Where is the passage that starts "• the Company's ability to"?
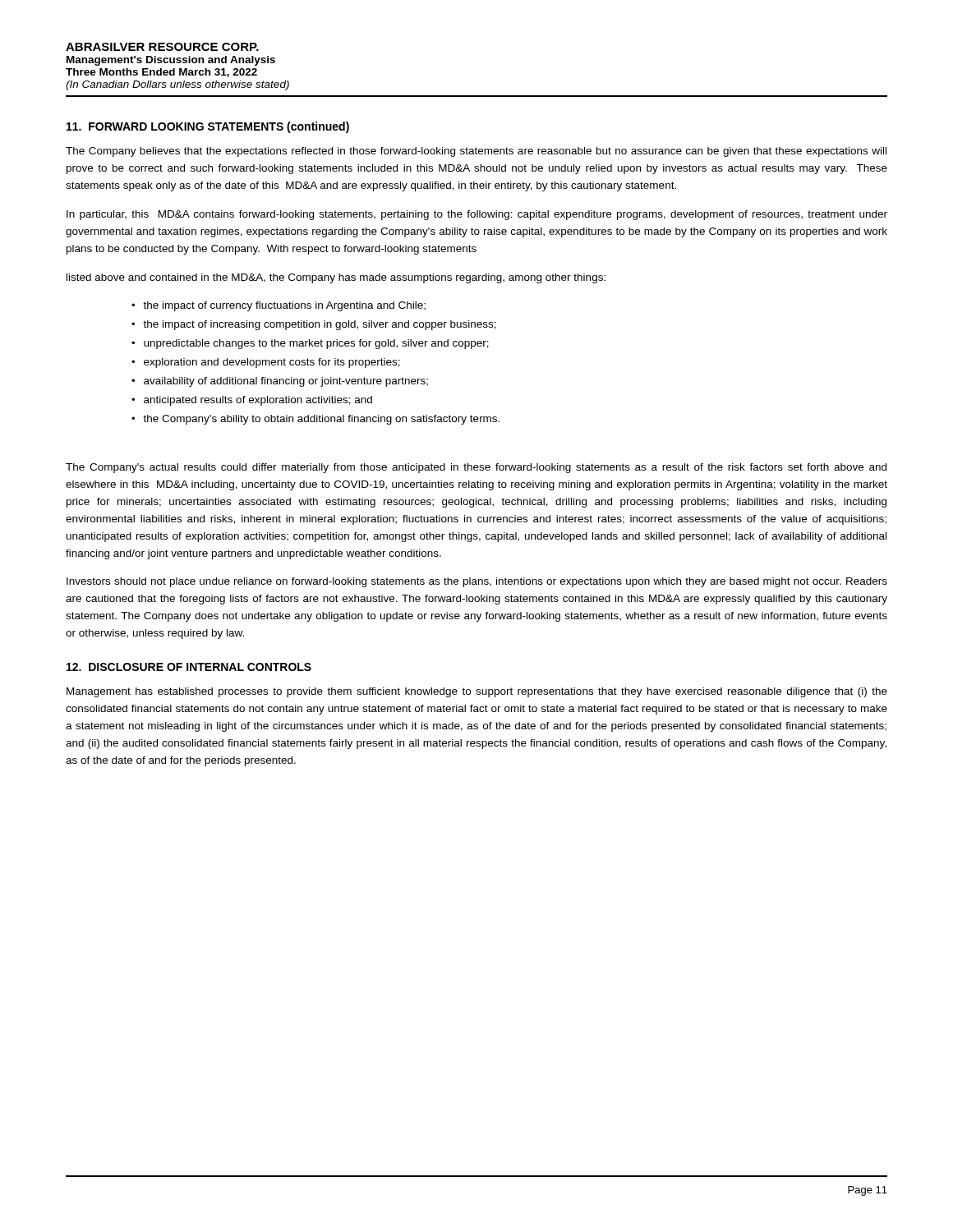The image size is (953, 1232). click(x=509, y=419)
